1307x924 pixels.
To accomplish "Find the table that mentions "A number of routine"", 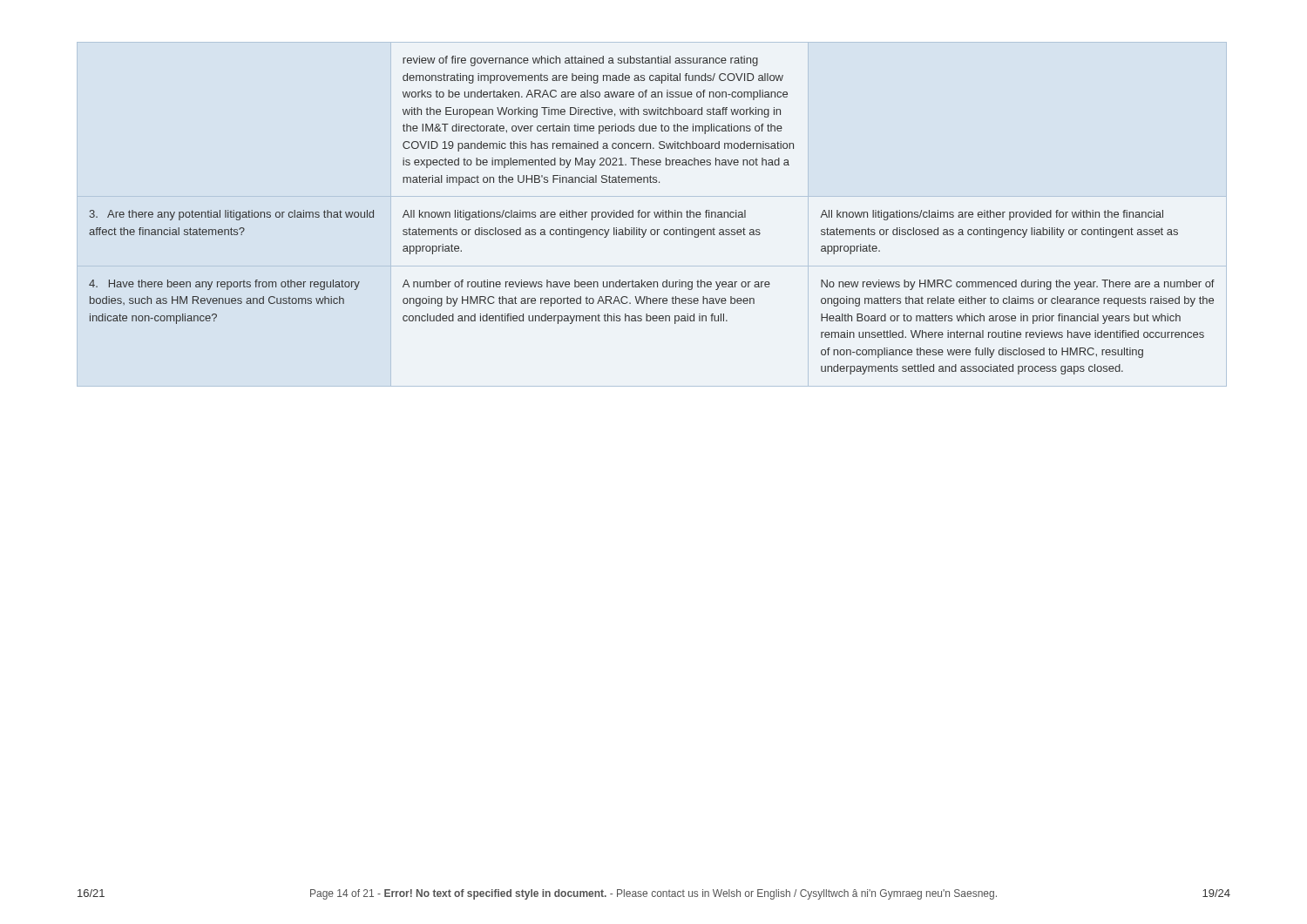I will 652,214.
